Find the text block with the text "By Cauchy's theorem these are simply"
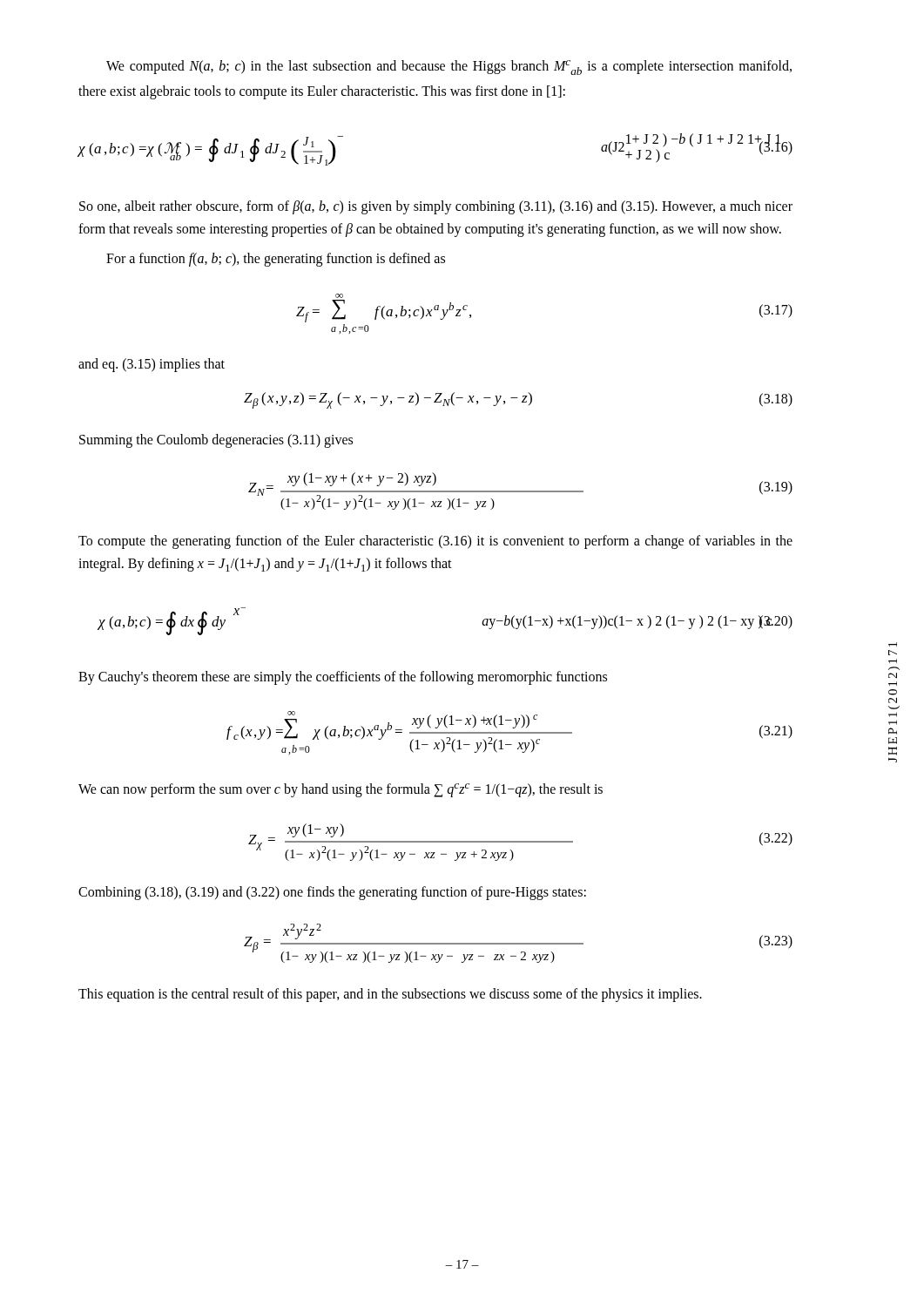This screenshot has width=924, height=1307. [343, 676]
